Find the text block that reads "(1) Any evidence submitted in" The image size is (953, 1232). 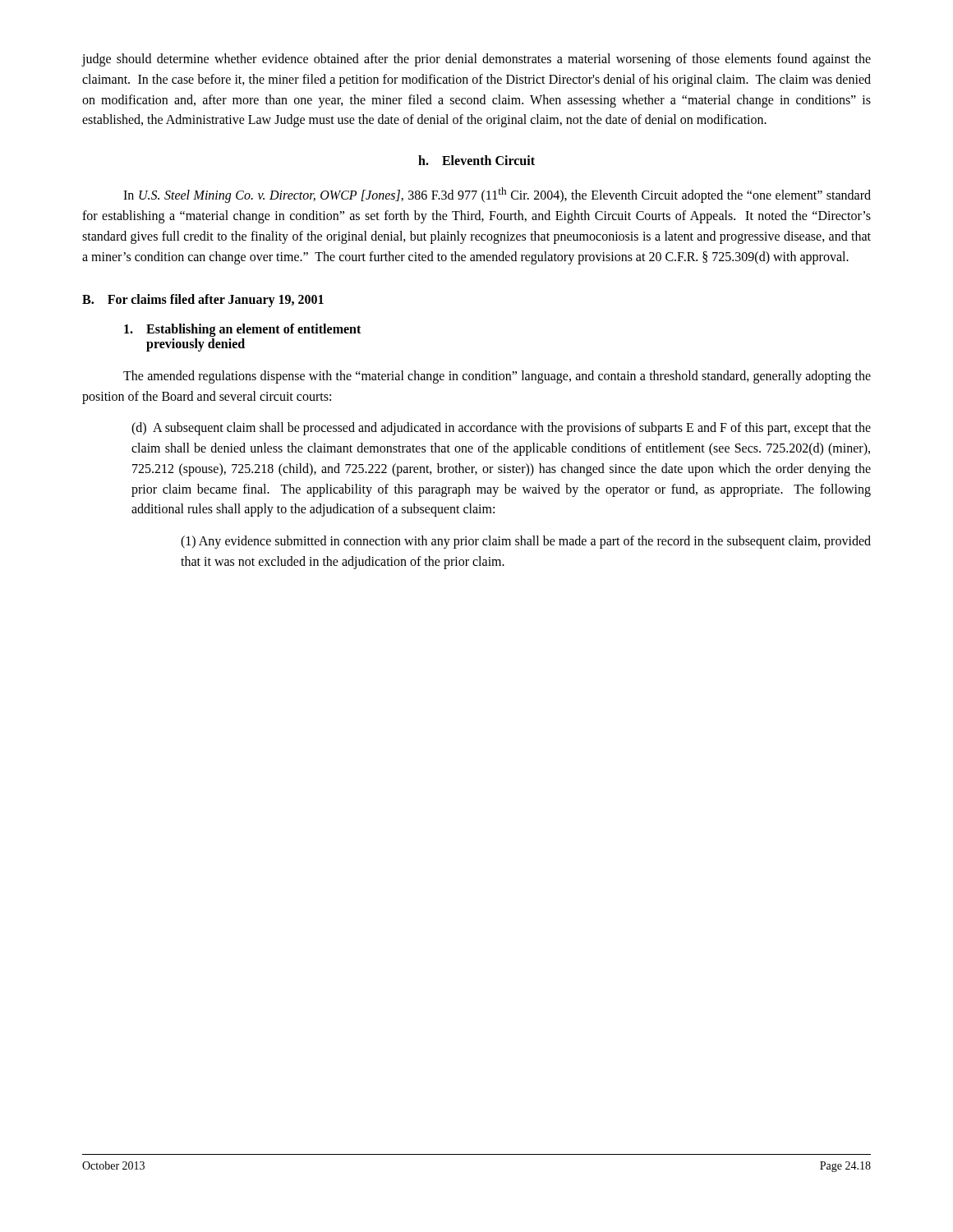pos(526,551)
